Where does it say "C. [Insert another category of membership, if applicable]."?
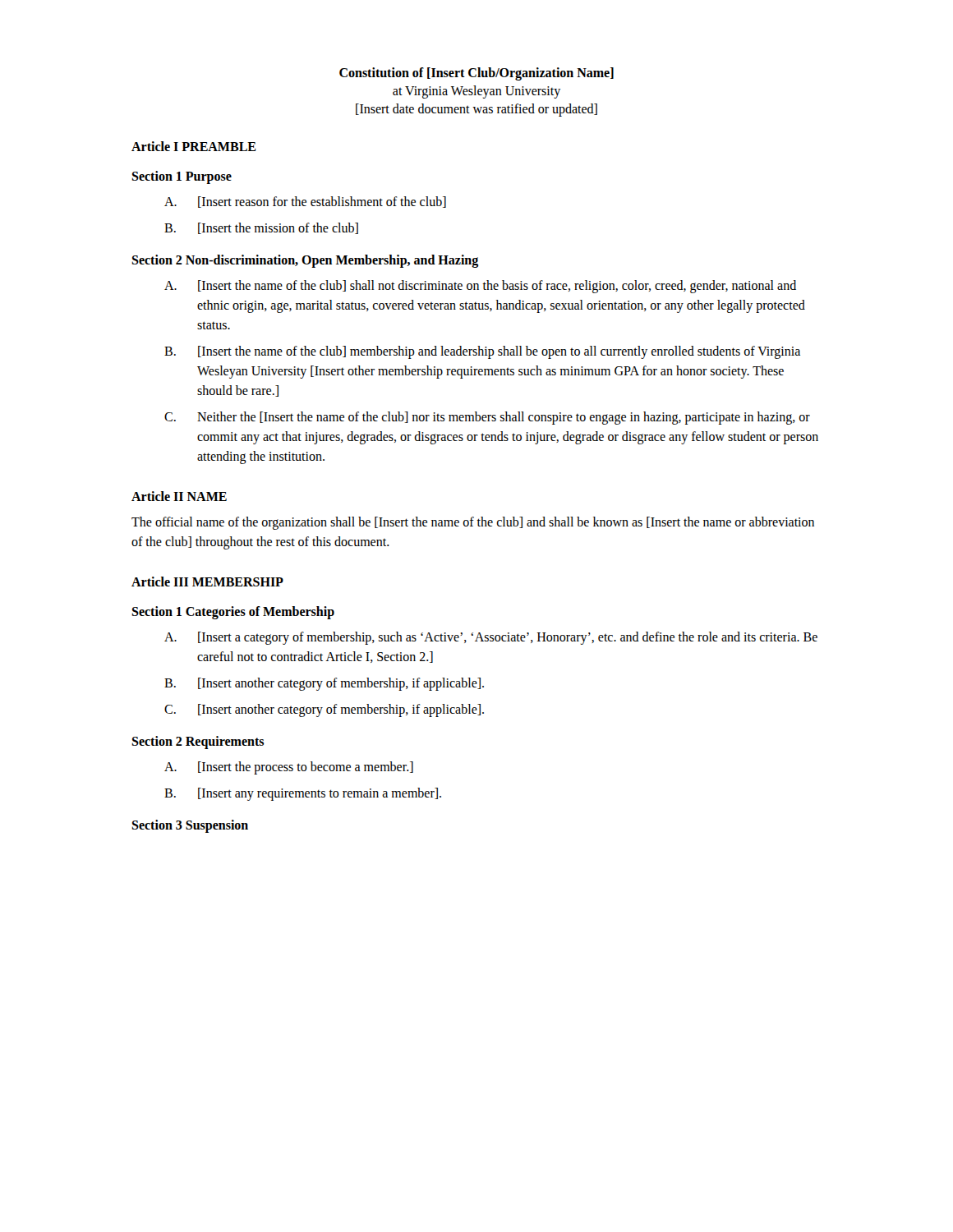Screen dimensions: 1232x953 click(476, 710)
